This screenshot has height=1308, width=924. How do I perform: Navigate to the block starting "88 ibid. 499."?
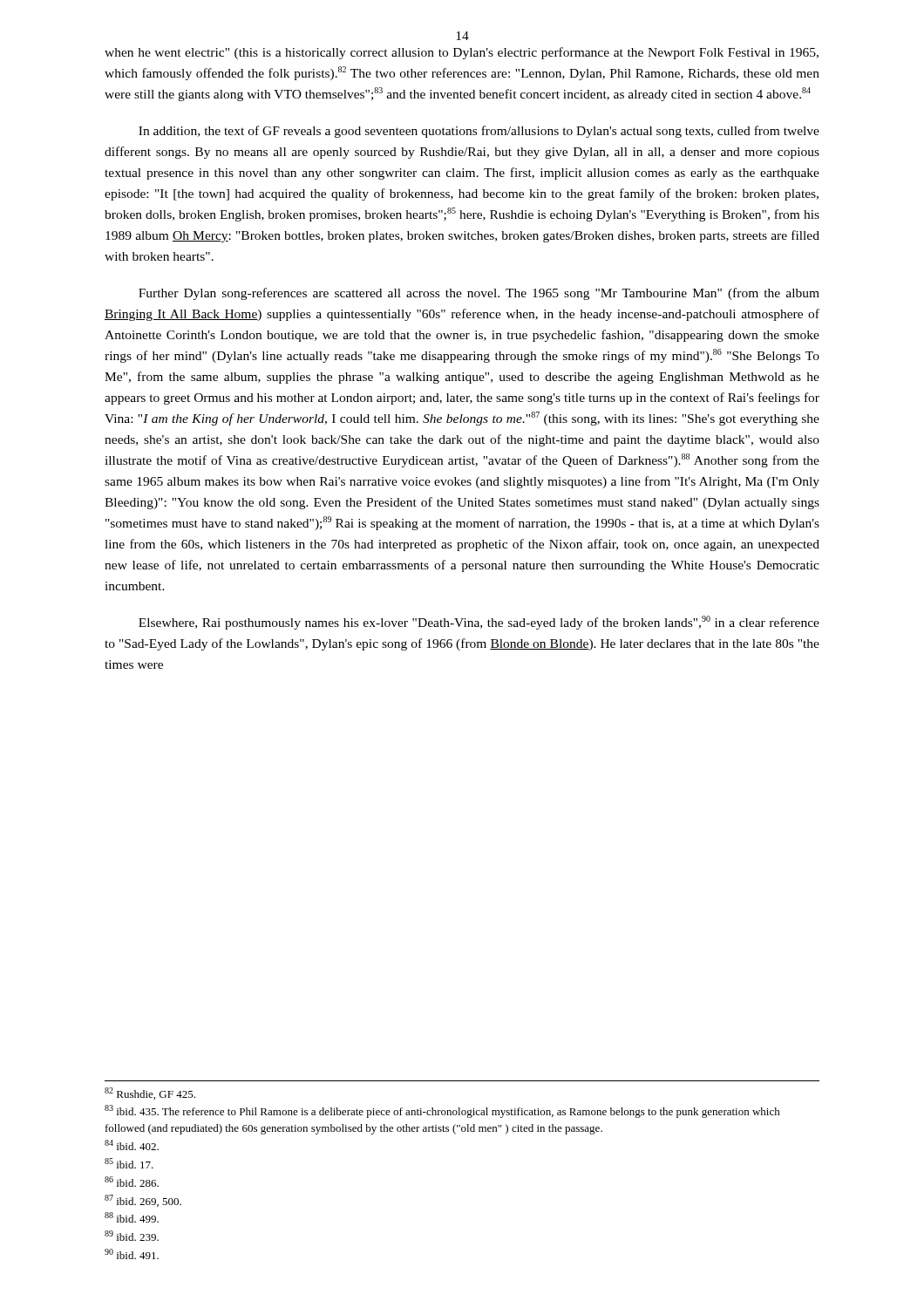click(x=132, y=1219)
